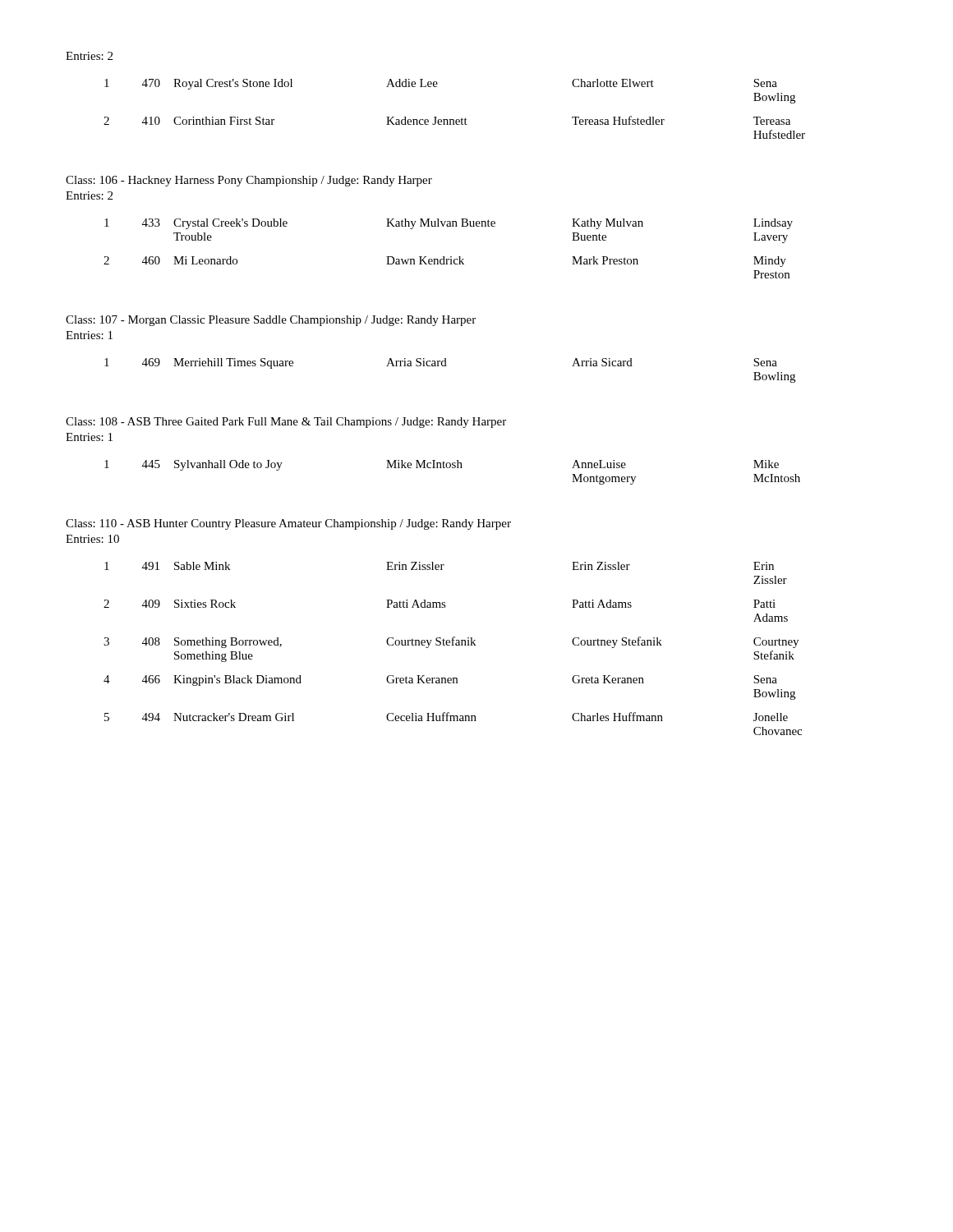Point to the region starting "Class: 106 - Hackney Harness Pony"

point(249,180)
